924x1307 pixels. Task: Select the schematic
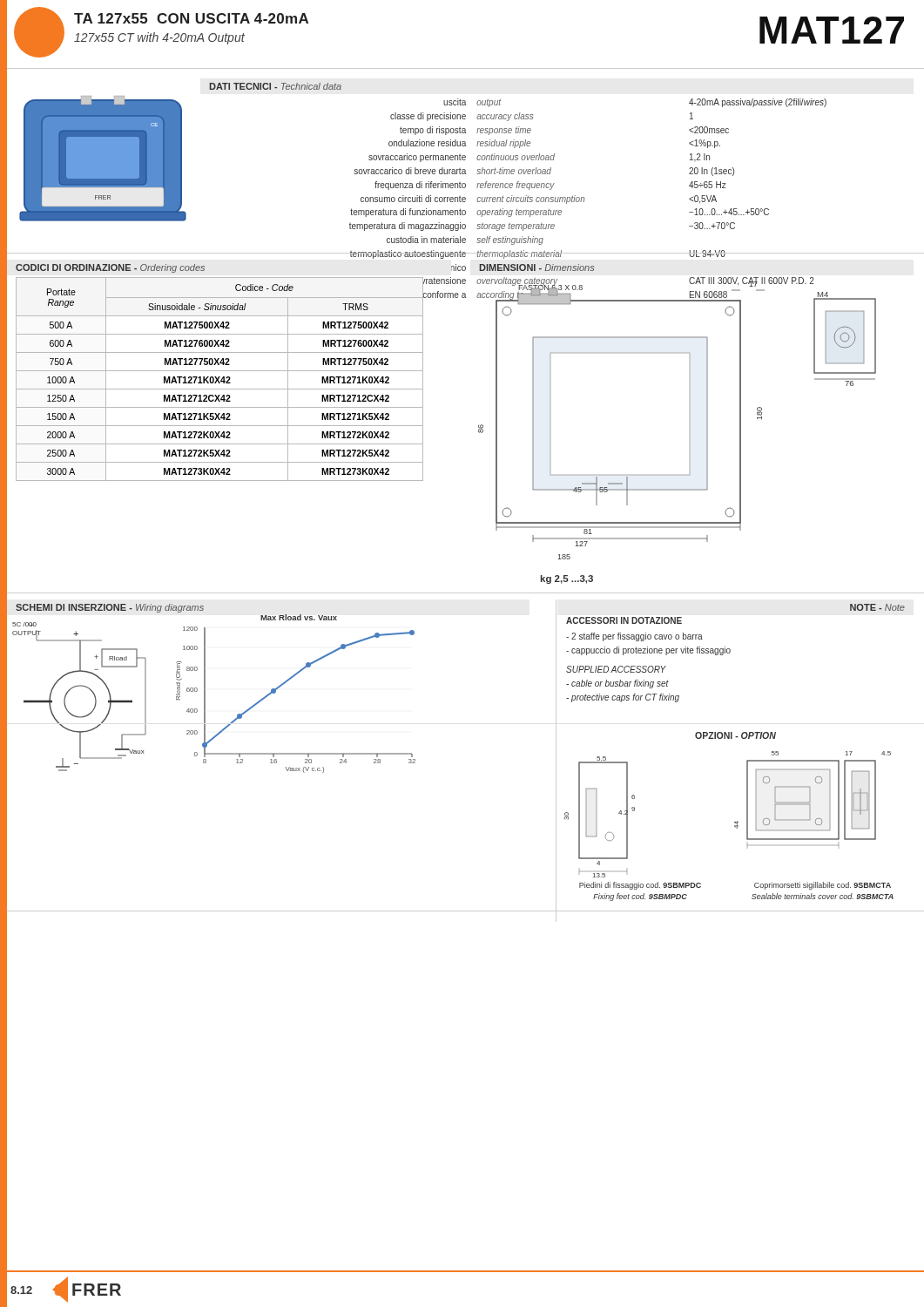pyautogui.click(x=87, y=693)
